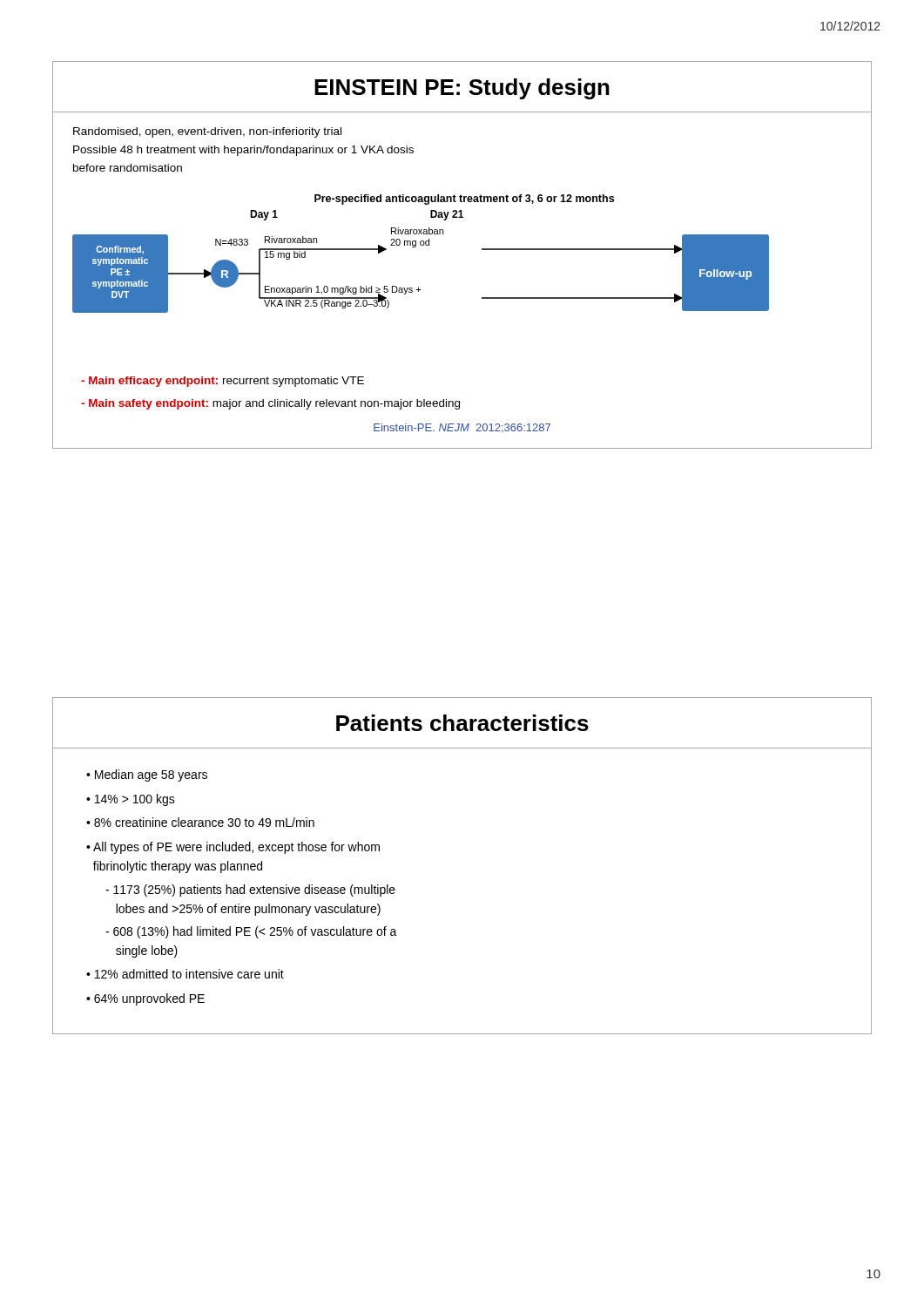Click on the flowchart
The height and width of the screenshot is (1307, 924).
462,255
